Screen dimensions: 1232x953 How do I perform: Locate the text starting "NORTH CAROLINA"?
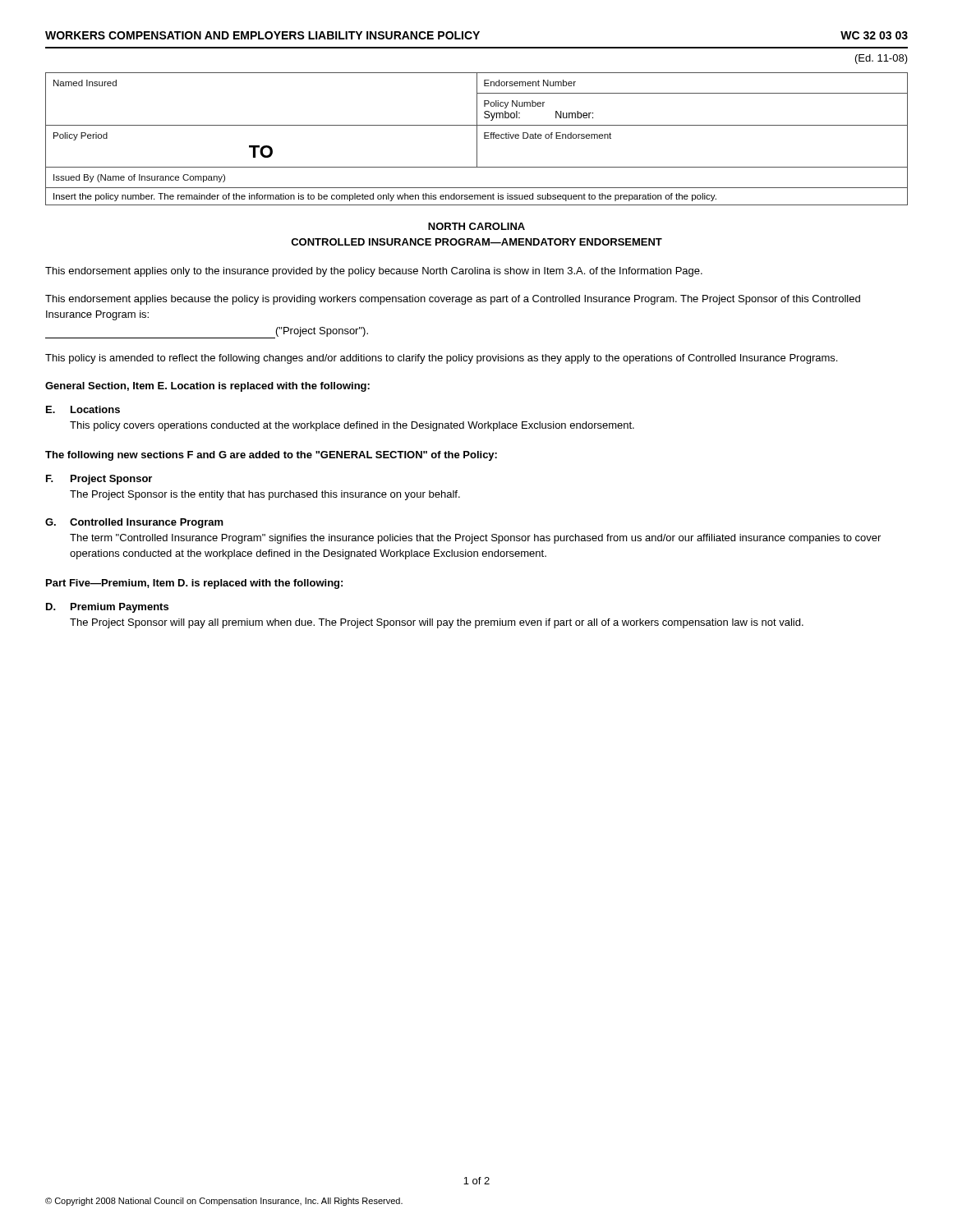point(476,226)
